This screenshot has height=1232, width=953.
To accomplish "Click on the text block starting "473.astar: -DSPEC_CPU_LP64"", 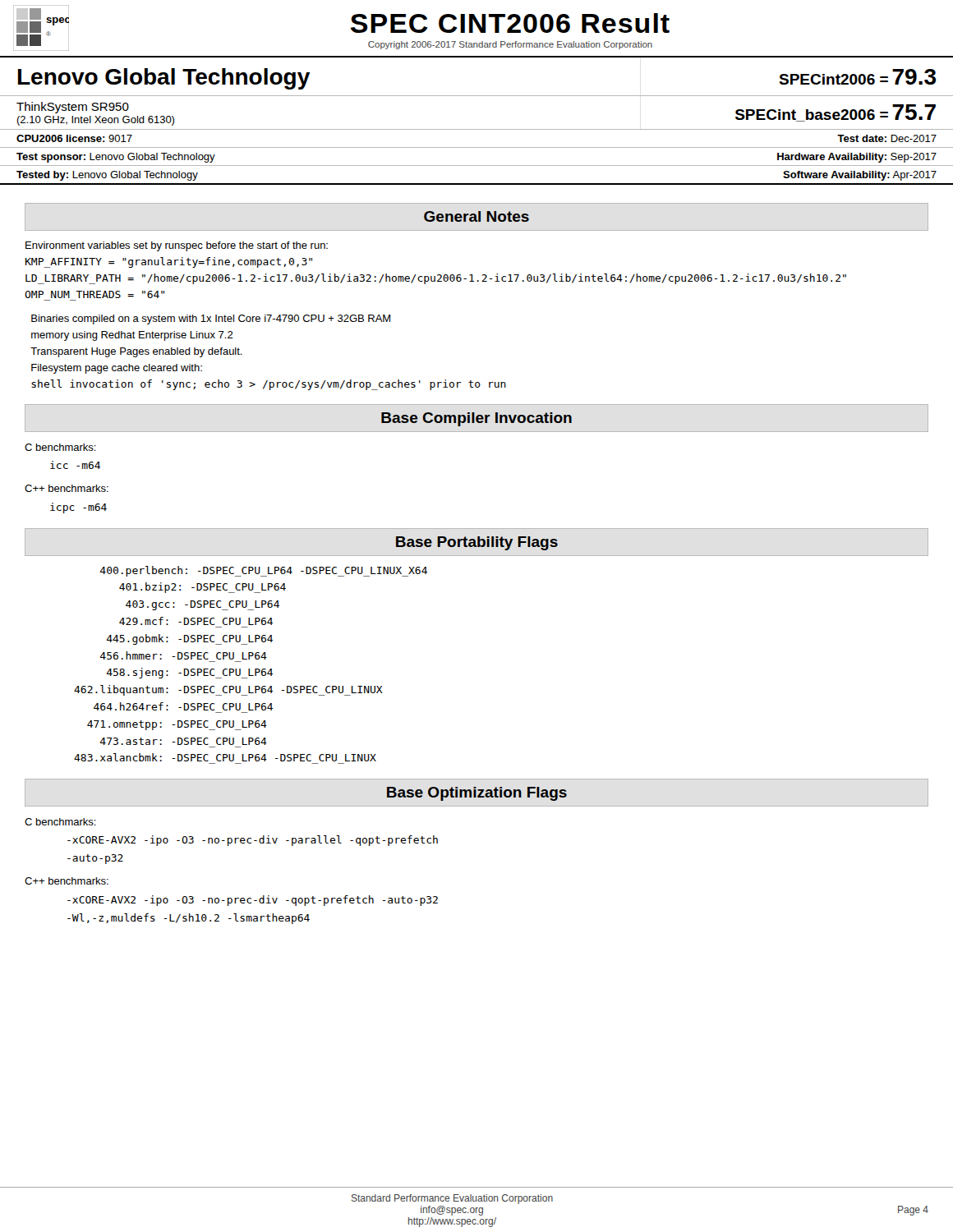I will (x=170, y=741).
